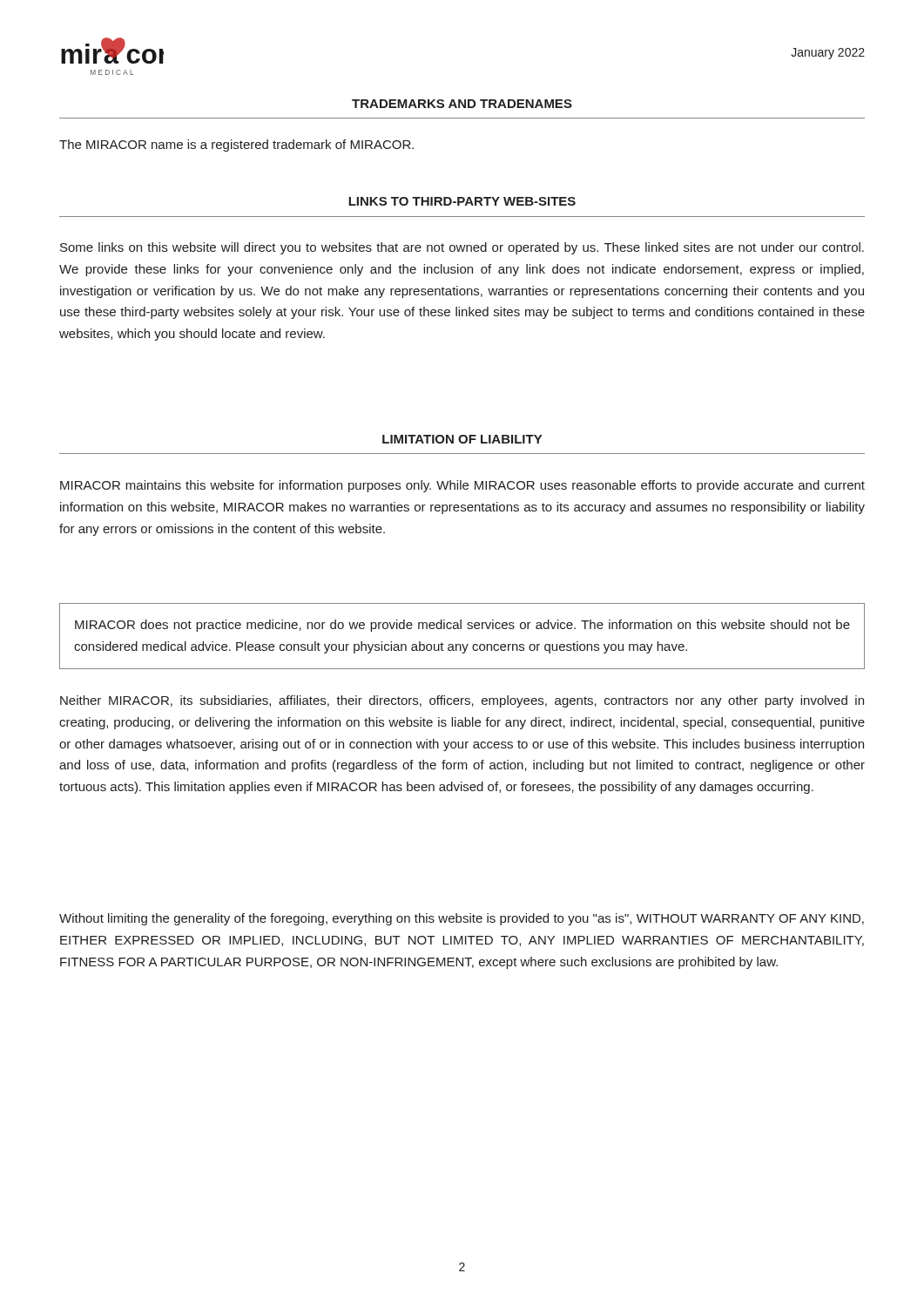The height and width of the screenshot is (1307, 924).
Task: Click the passage that begins "MIRACOR maintains this website for"
Action: [x=462, y=506]
